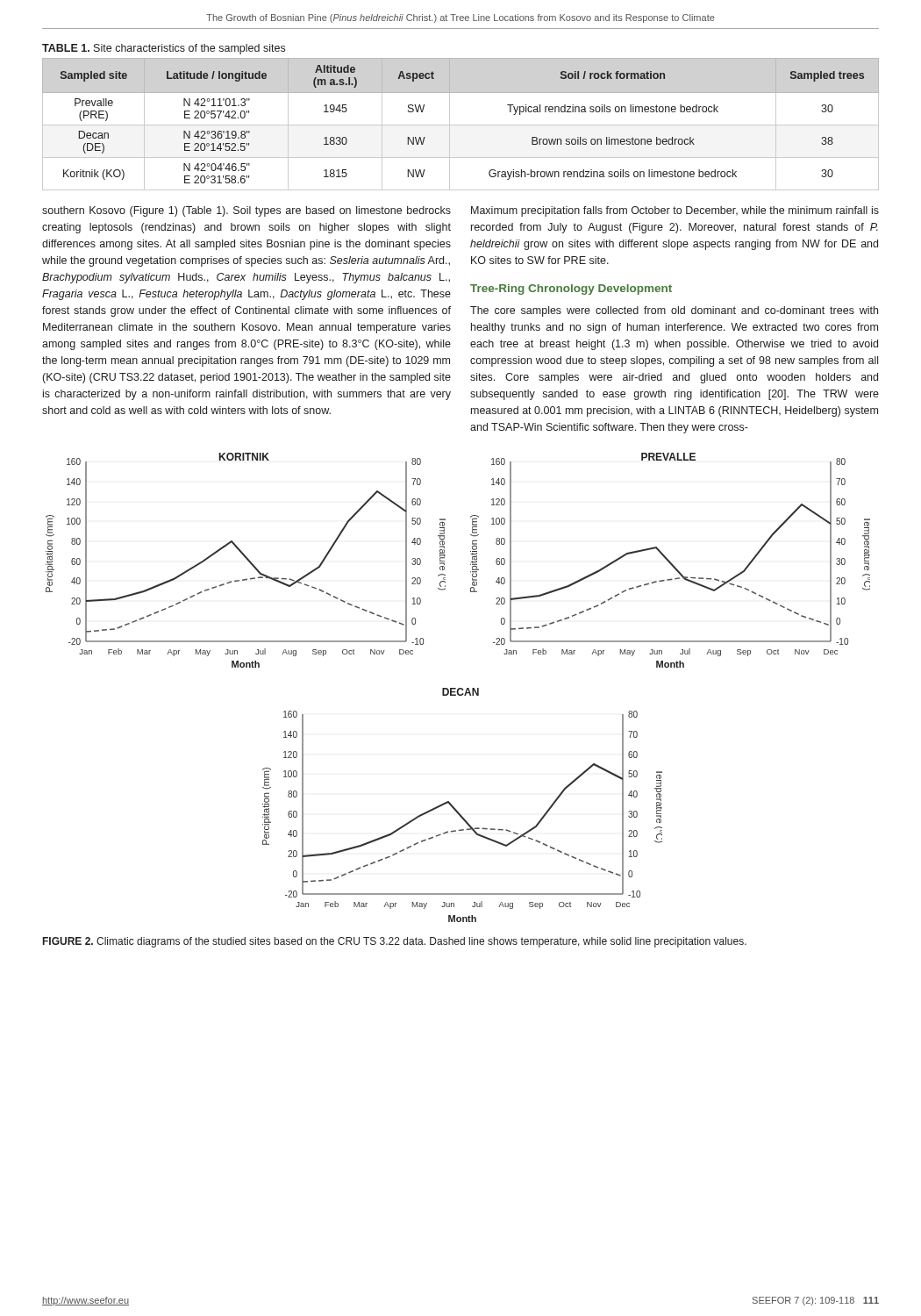Screen dimensions: 1316x921
Task: Select the block starting "TABLE 1. Site characteristics of the sampled"
Action: coord(164,48)
